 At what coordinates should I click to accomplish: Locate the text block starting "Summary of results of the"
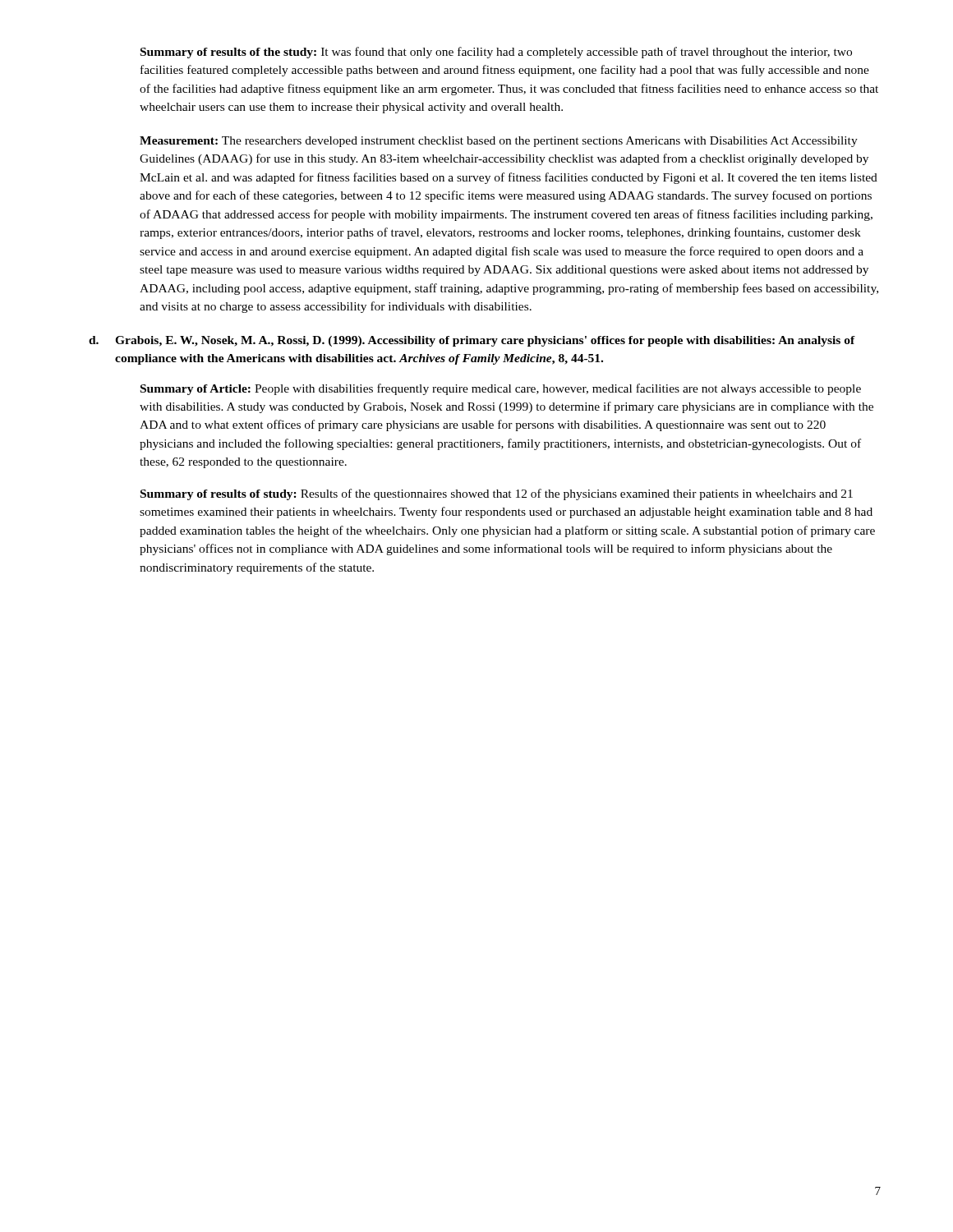(509, 79)
